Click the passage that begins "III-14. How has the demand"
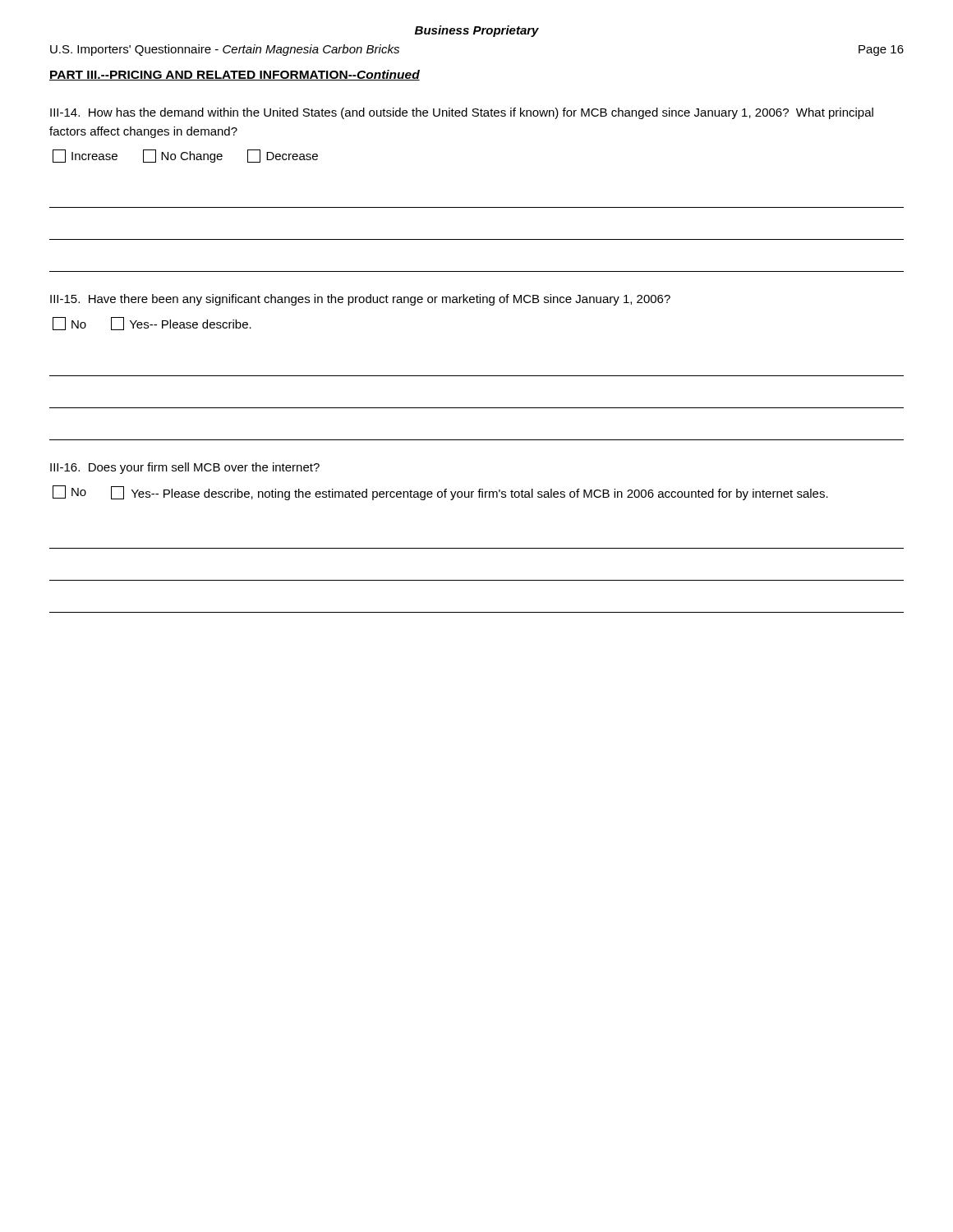953x1232 pixels. pos(462,113)
